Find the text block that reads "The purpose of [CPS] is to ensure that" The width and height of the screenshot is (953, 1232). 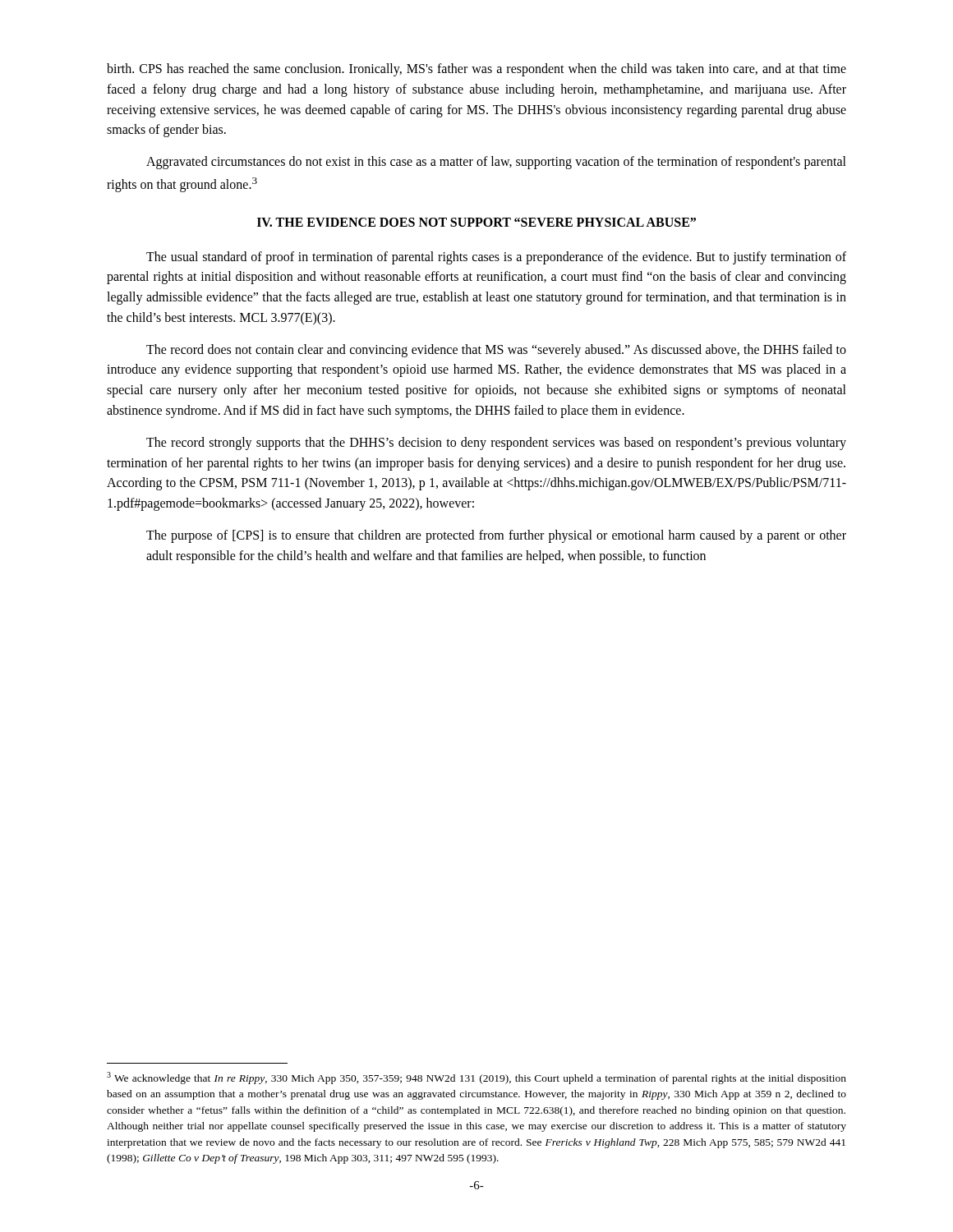tap(496, 545)
